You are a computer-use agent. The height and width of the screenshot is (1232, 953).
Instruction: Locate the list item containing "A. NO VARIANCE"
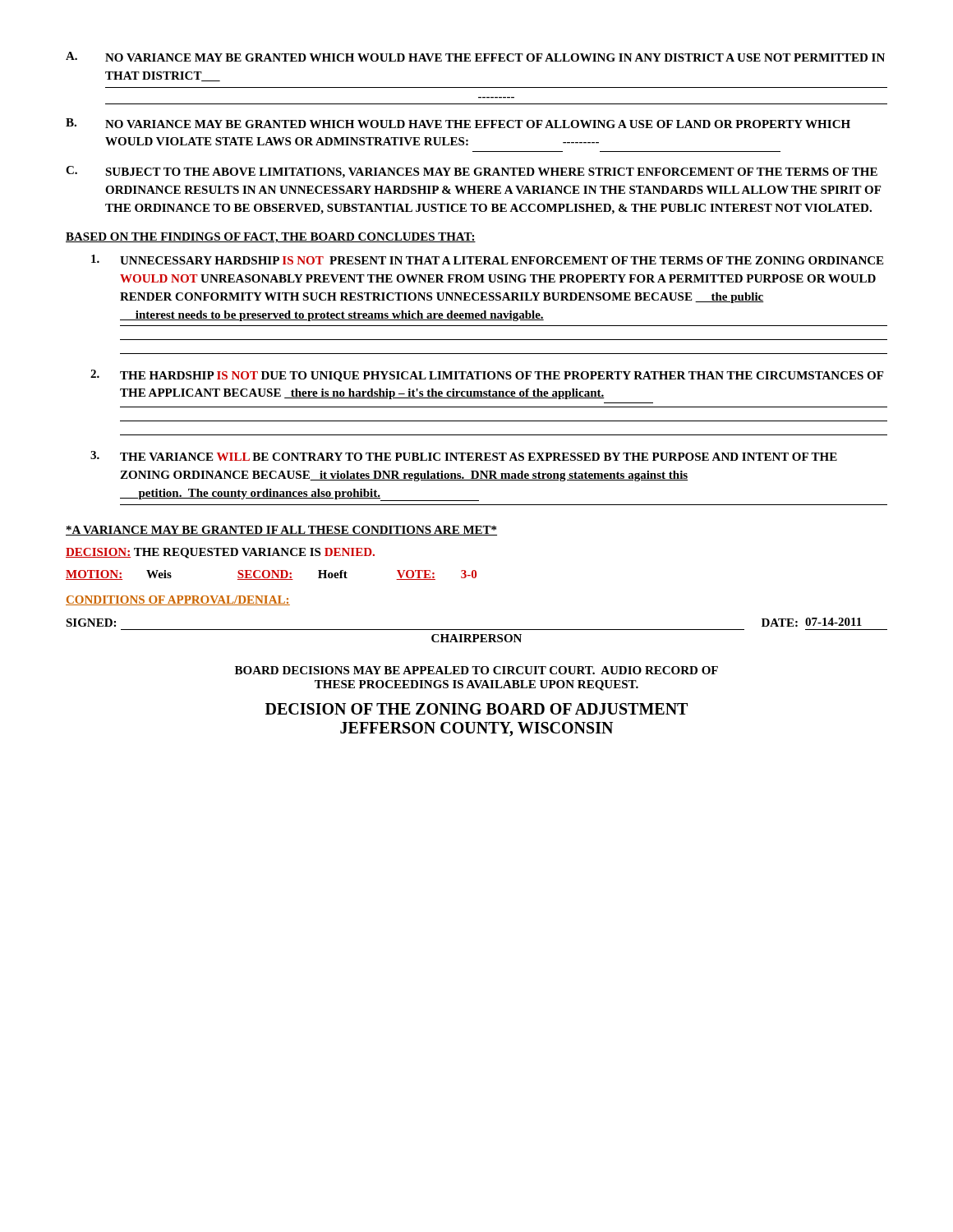click(476, 77)
